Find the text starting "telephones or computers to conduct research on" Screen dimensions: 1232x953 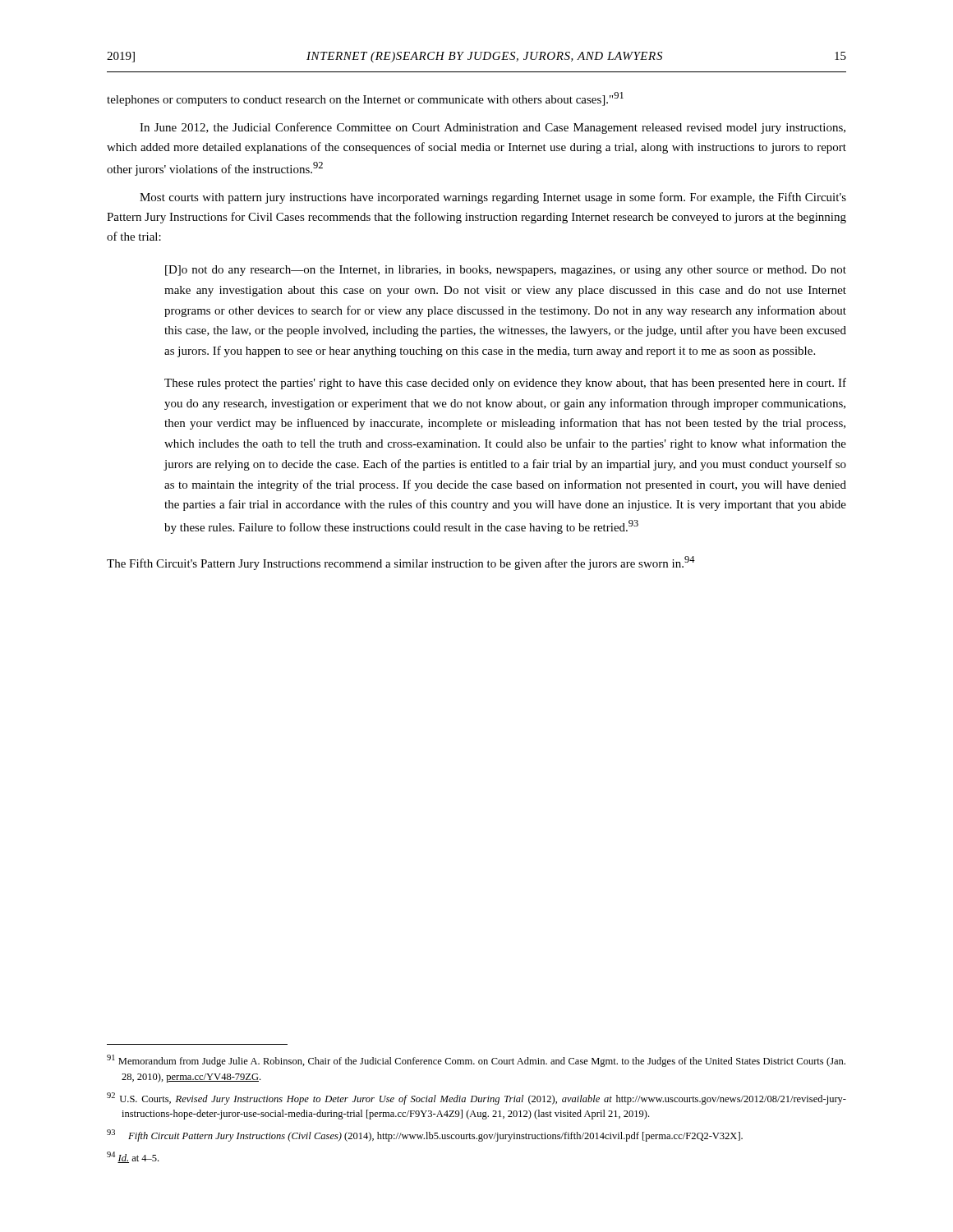click(365, 98)
